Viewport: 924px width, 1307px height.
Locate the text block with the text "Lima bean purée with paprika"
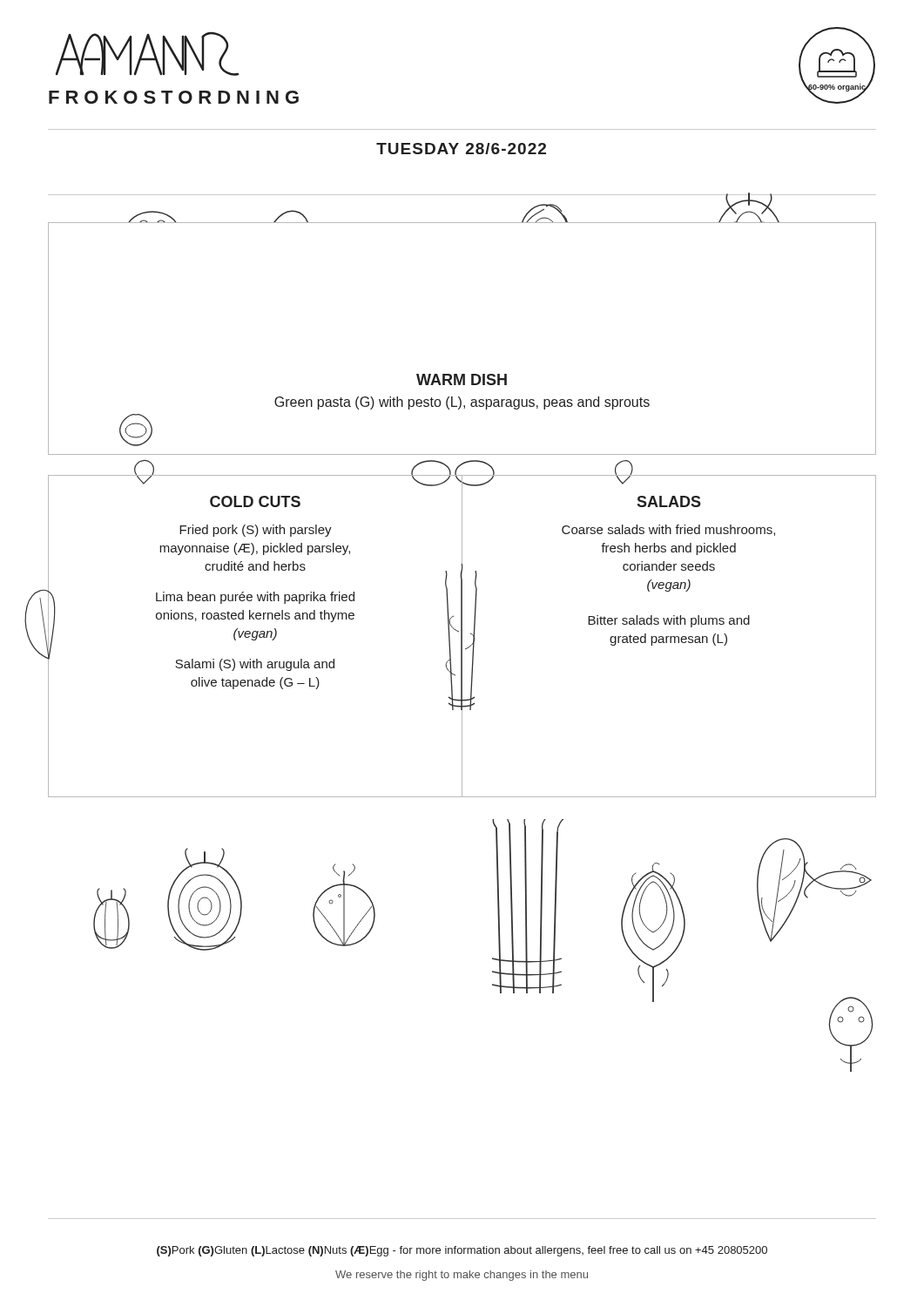coord(255,615)
